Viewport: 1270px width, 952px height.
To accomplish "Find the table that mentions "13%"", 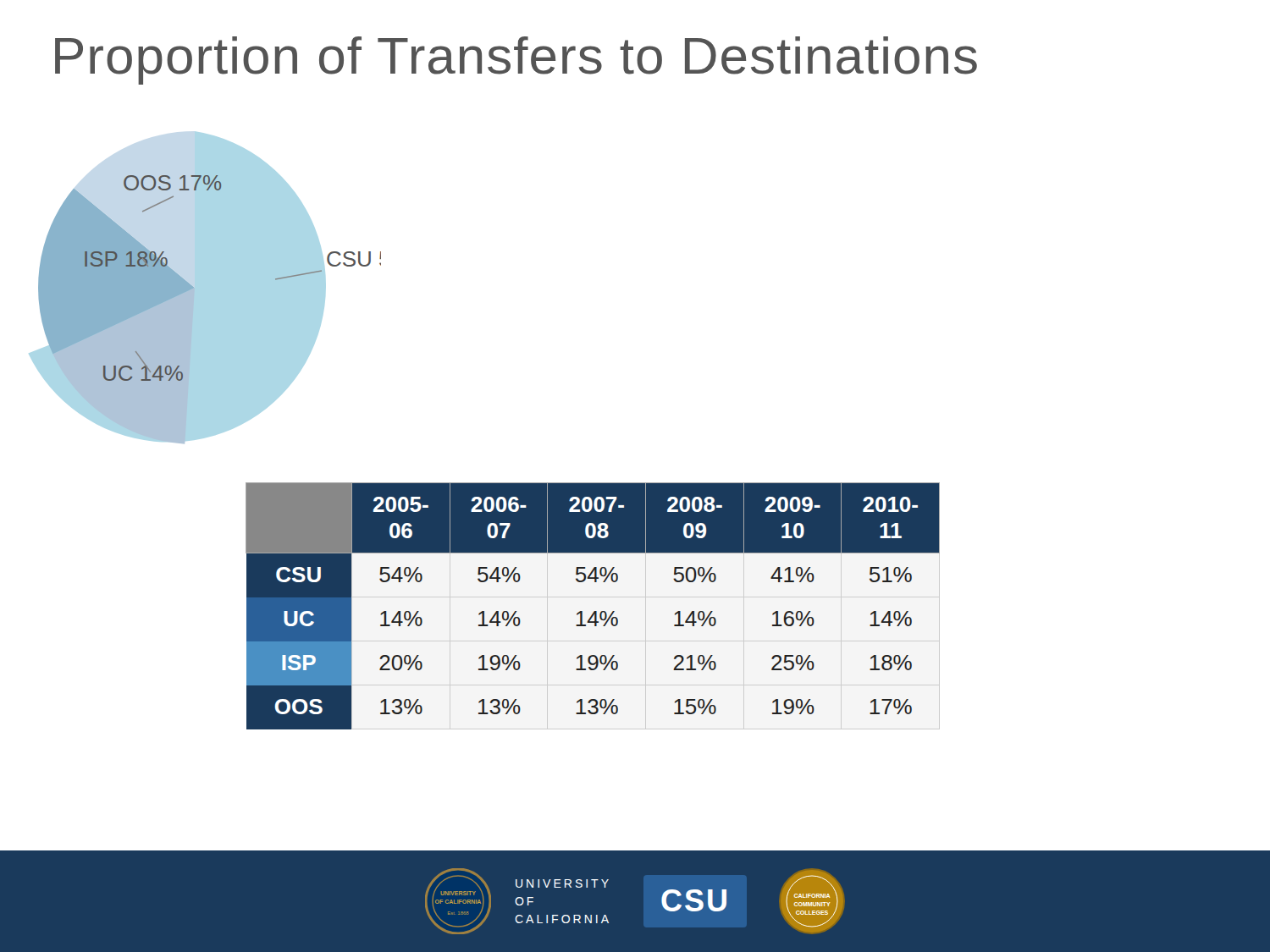I will [x=593, y=606].
